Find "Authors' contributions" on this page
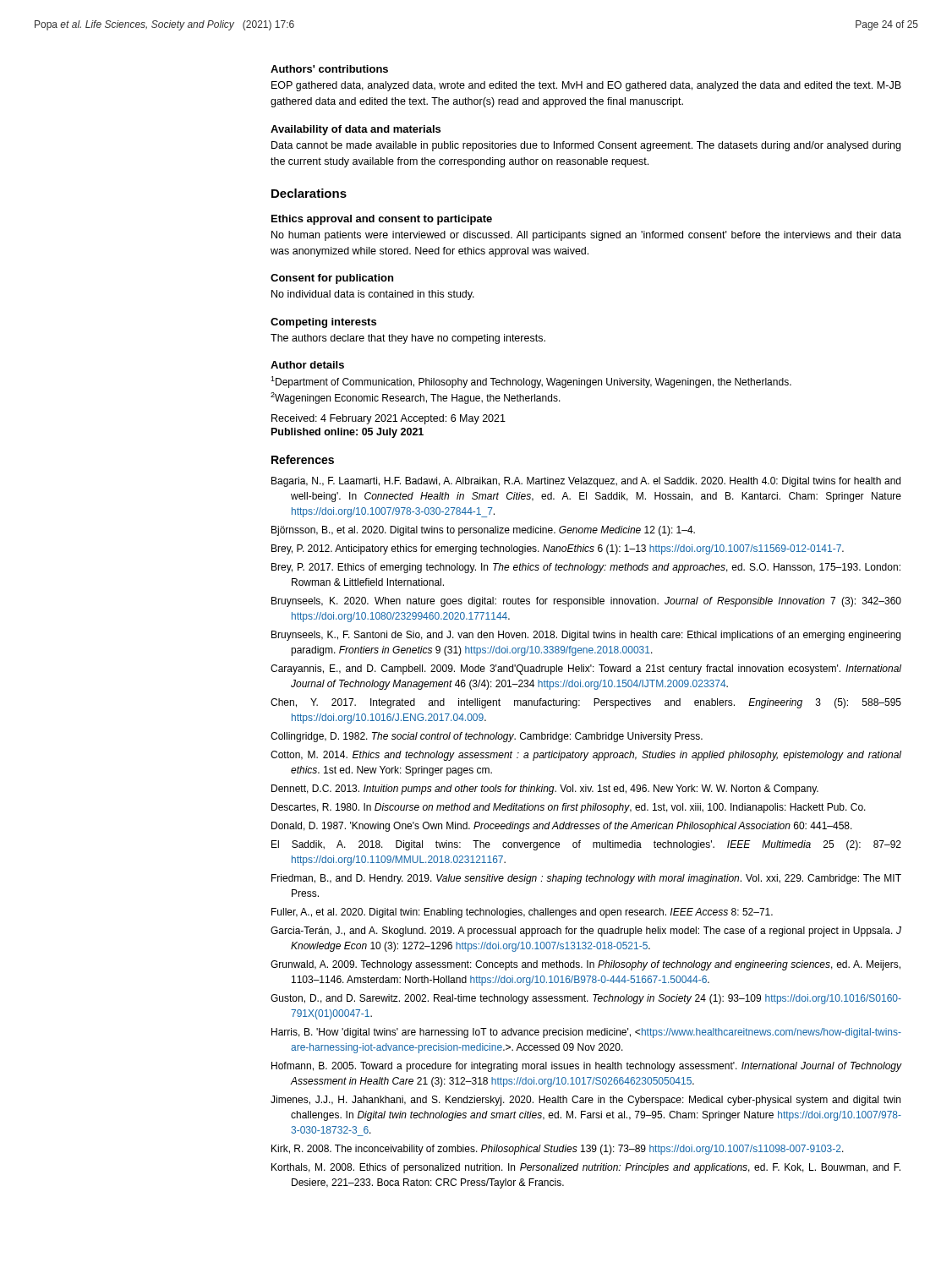This screenshot has width=952, height=1268. (330, 69)
